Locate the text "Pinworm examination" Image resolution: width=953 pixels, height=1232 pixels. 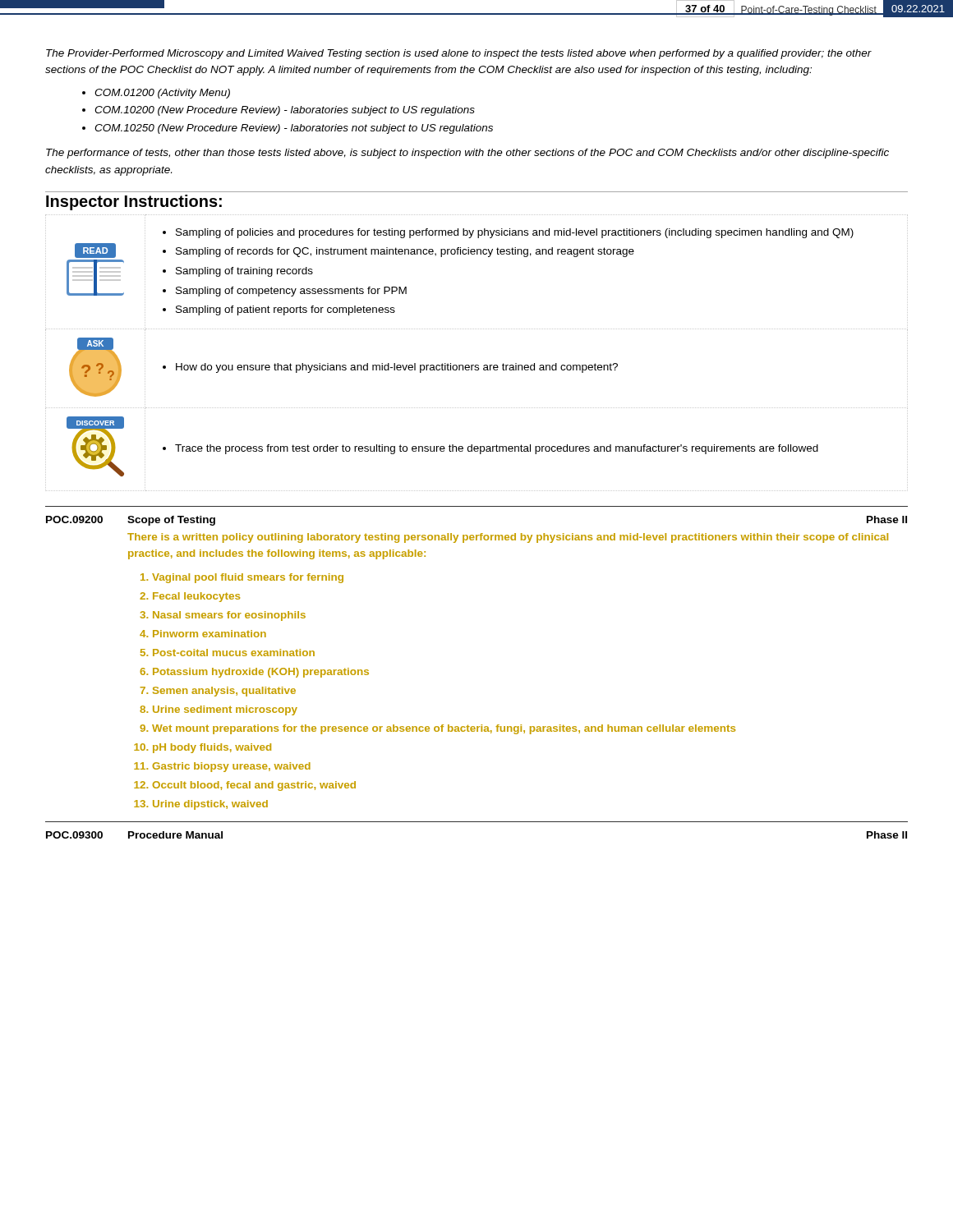pos(209,634)
